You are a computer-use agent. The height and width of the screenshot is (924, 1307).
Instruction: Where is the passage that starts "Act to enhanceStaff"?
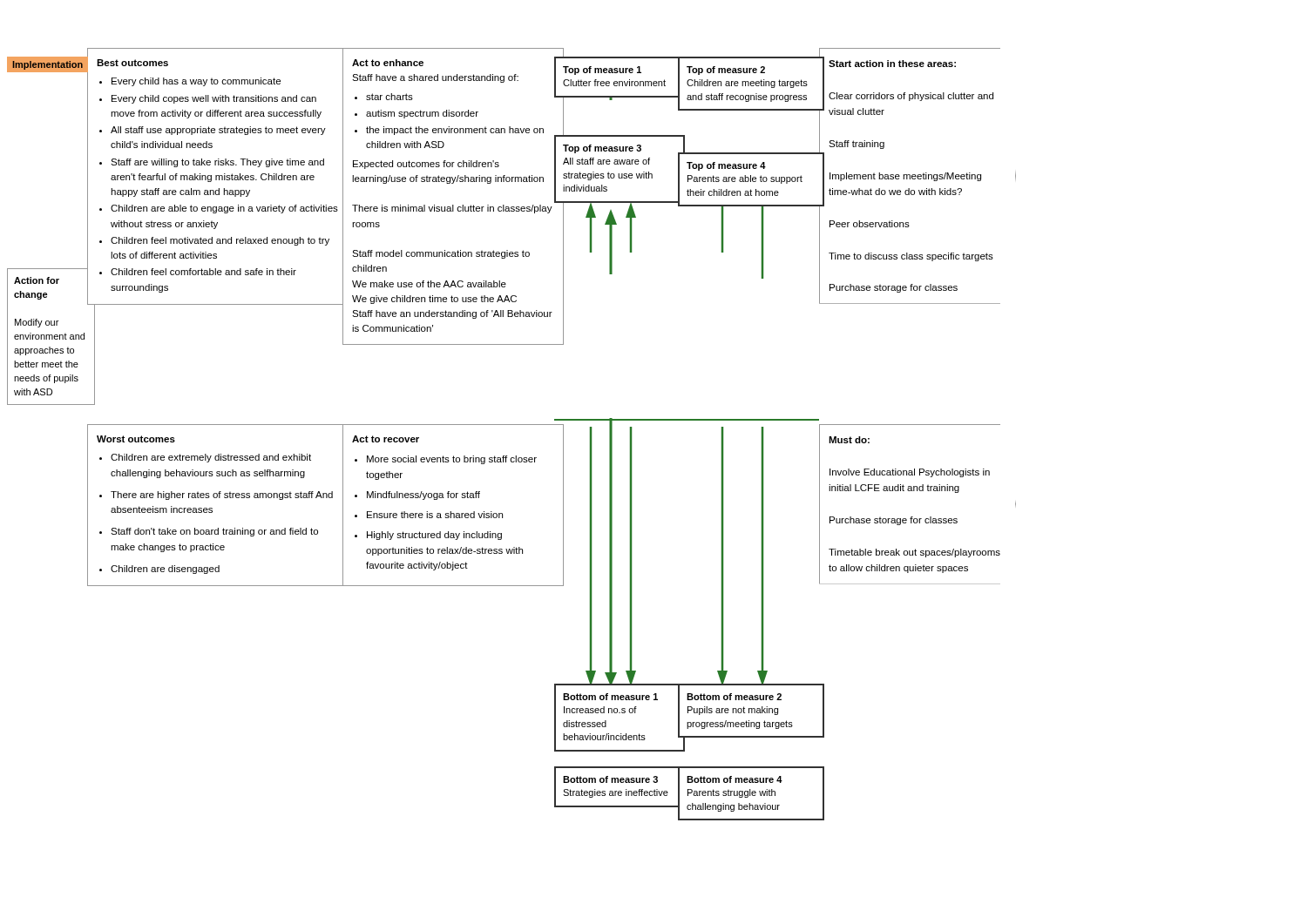pyautogui.click(x=453, y=196)
